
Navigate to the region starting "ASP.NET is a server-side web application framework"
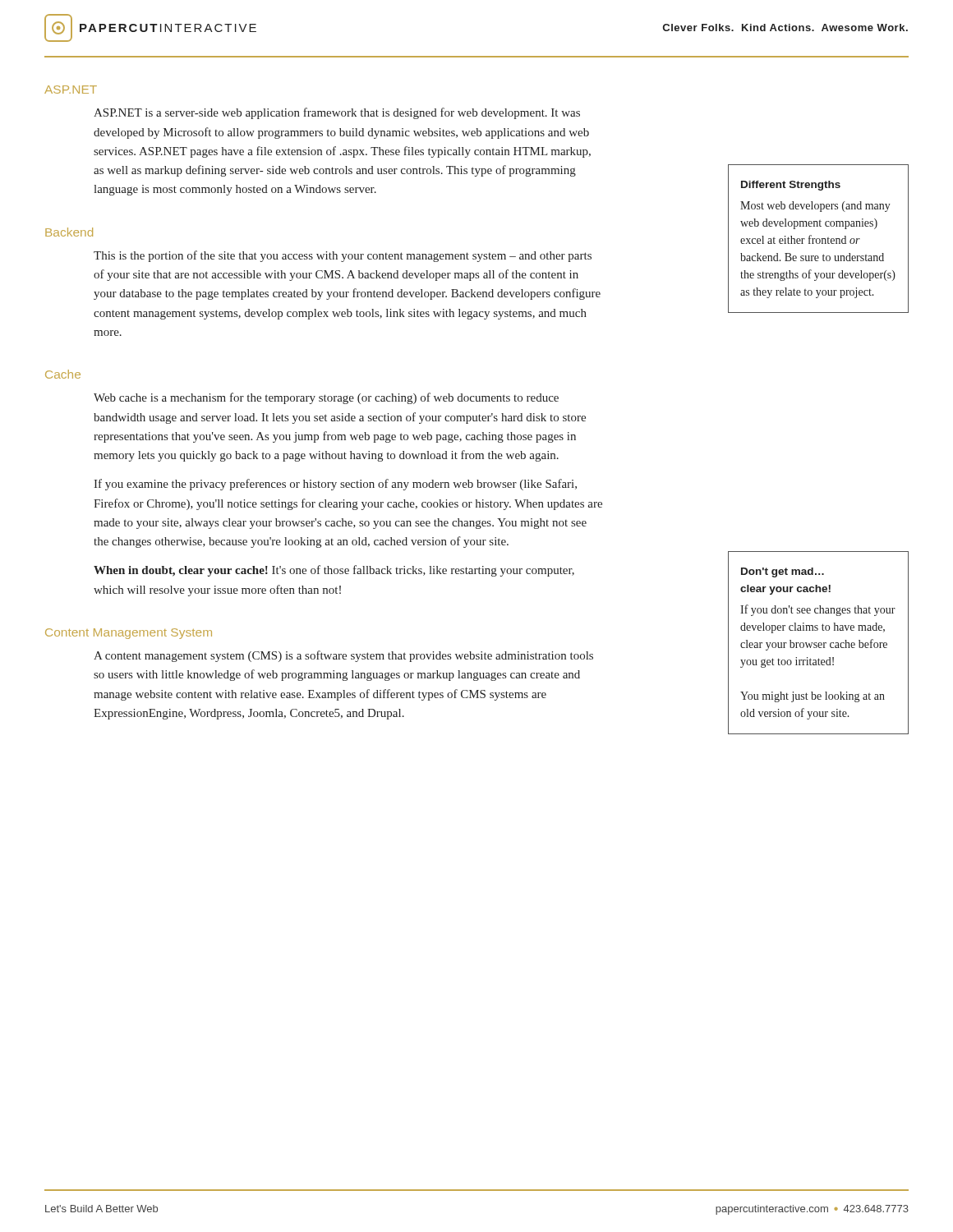pyautogui.click(x=348, y=151)
